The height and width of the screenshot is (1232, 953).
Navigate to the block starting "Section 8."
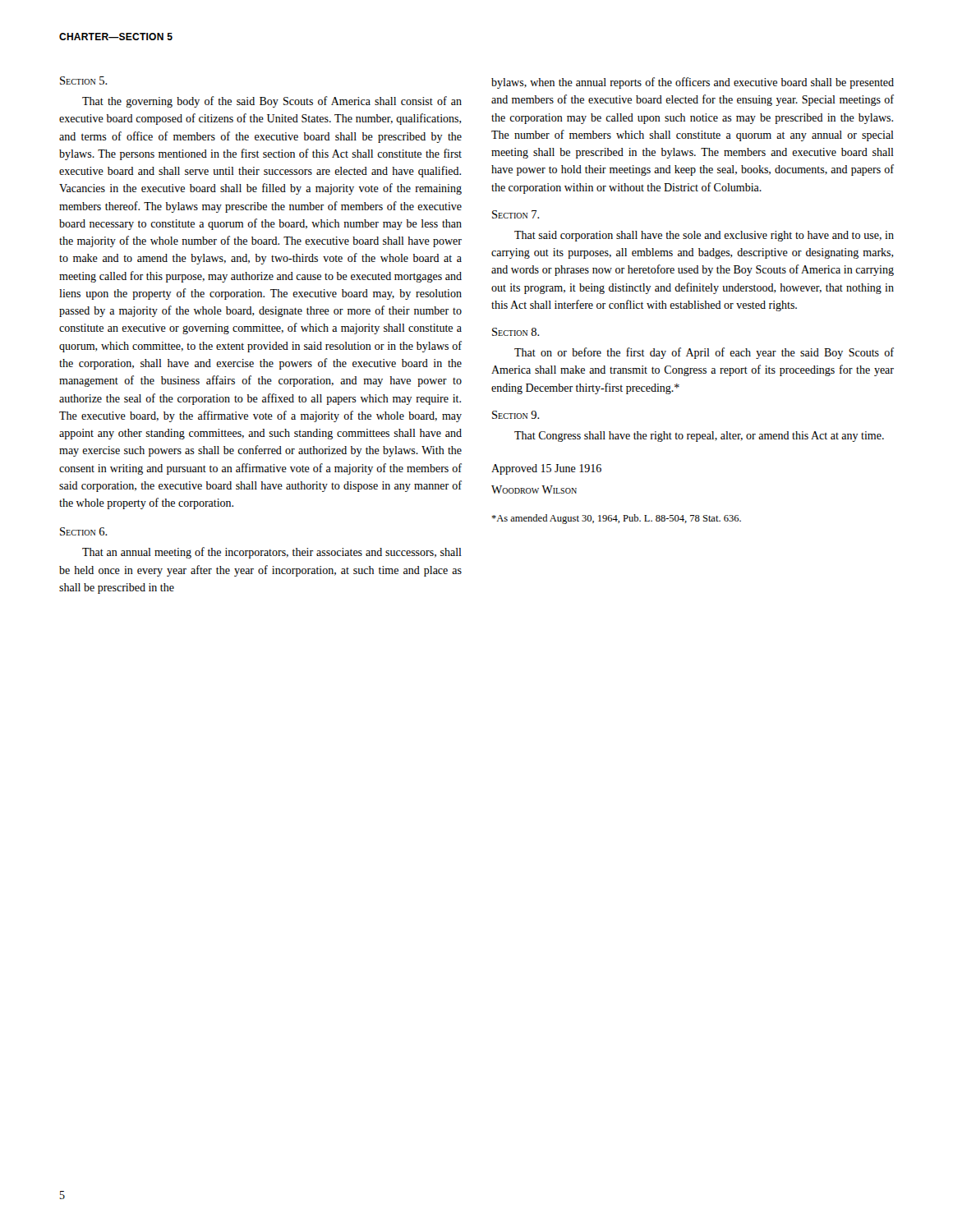(516, 332)
